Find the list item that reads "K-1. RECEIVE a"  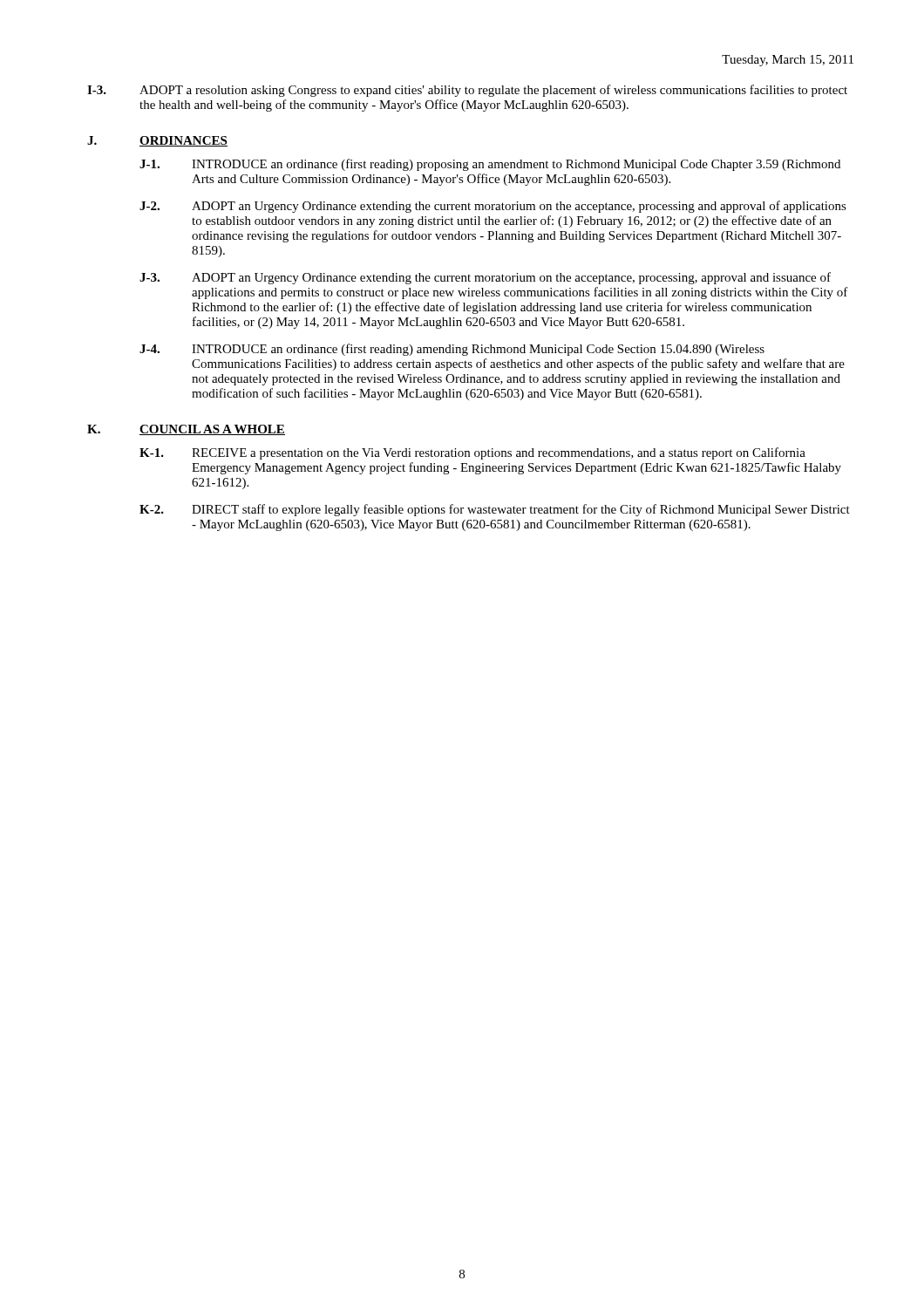pos(497,468)
